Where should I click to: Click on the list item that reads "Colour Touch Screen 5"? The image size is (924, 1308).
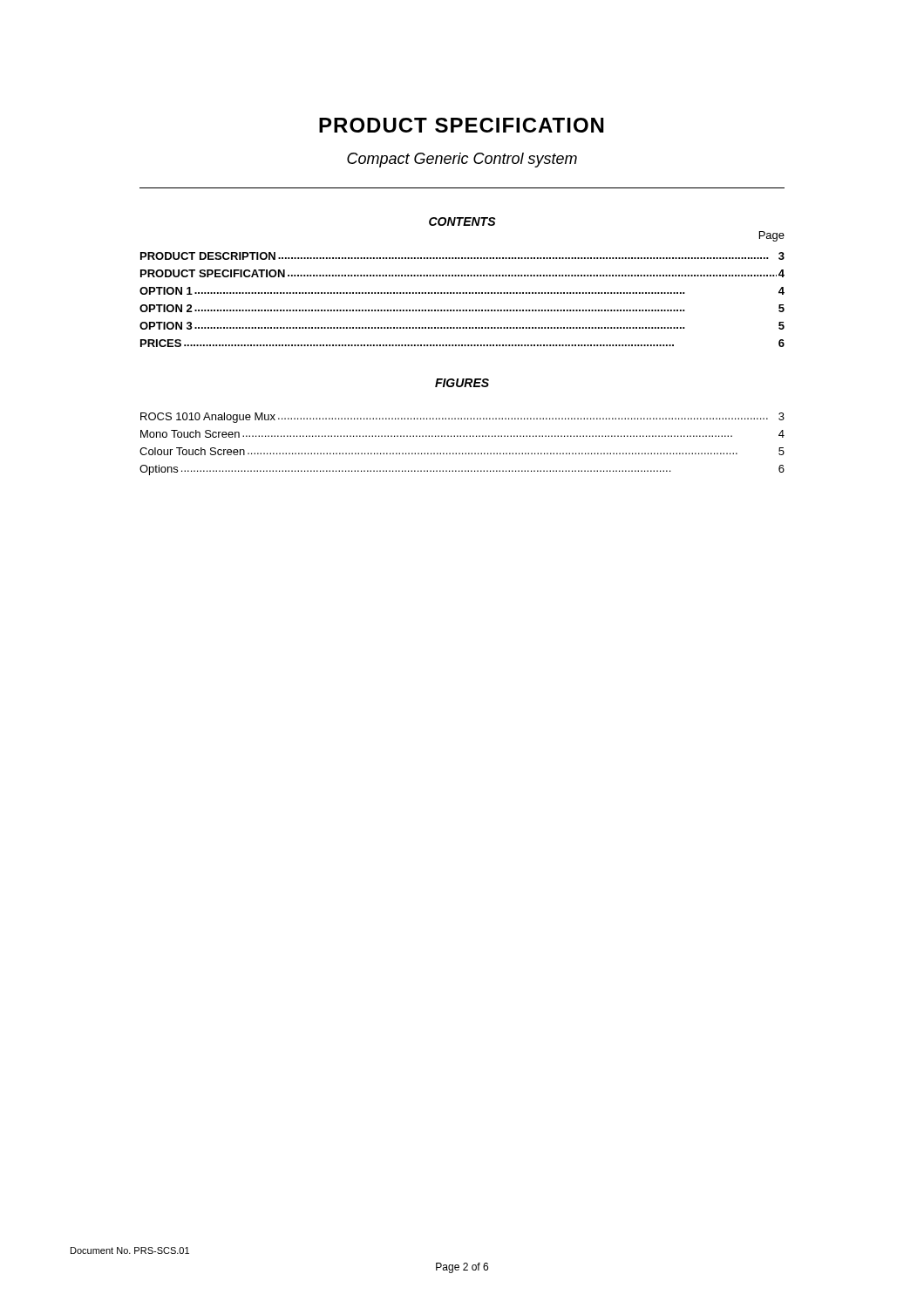click(x=462, y=451)
